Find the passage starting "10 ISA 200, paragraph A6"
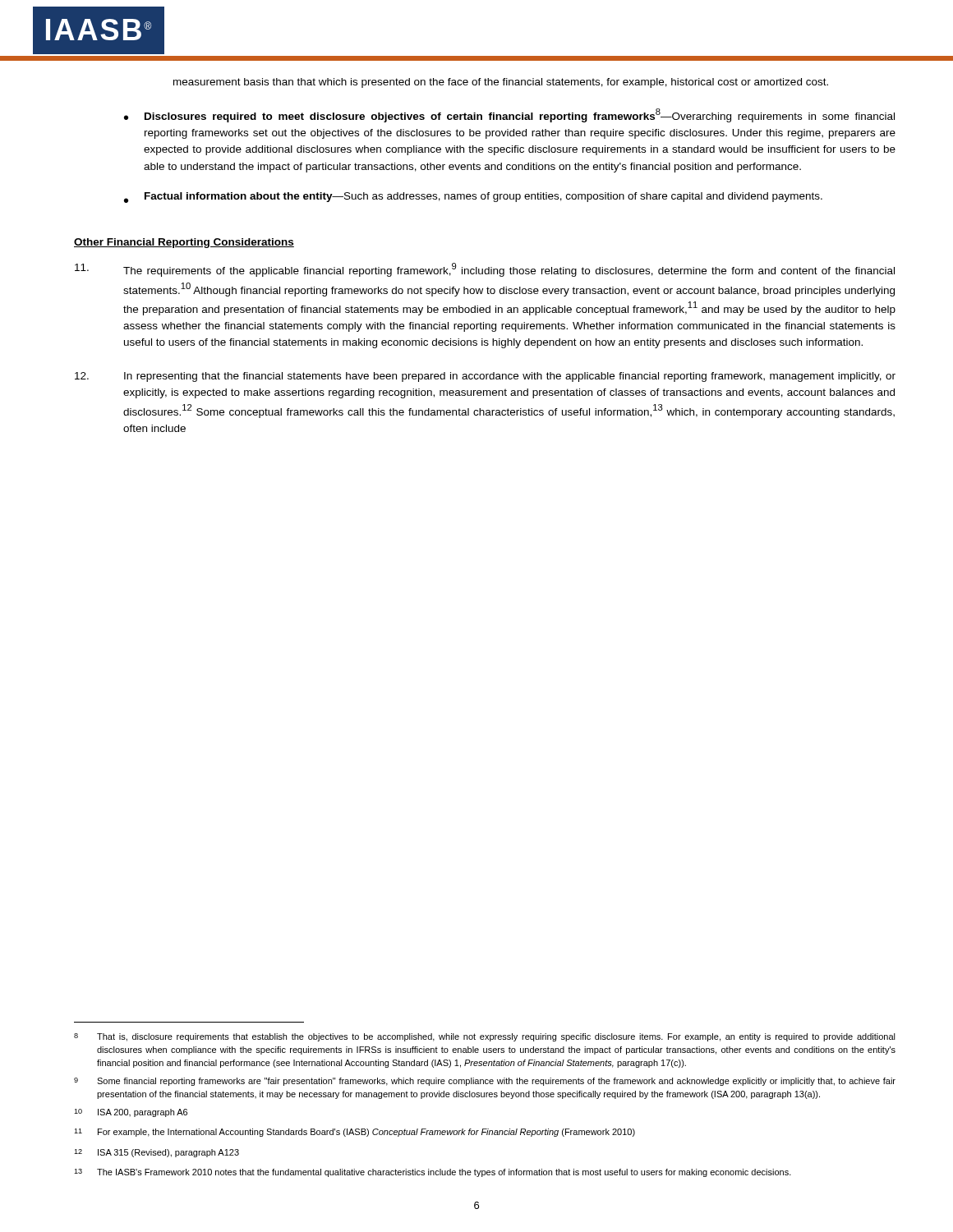953x1232 pixels. (131, 1113)
